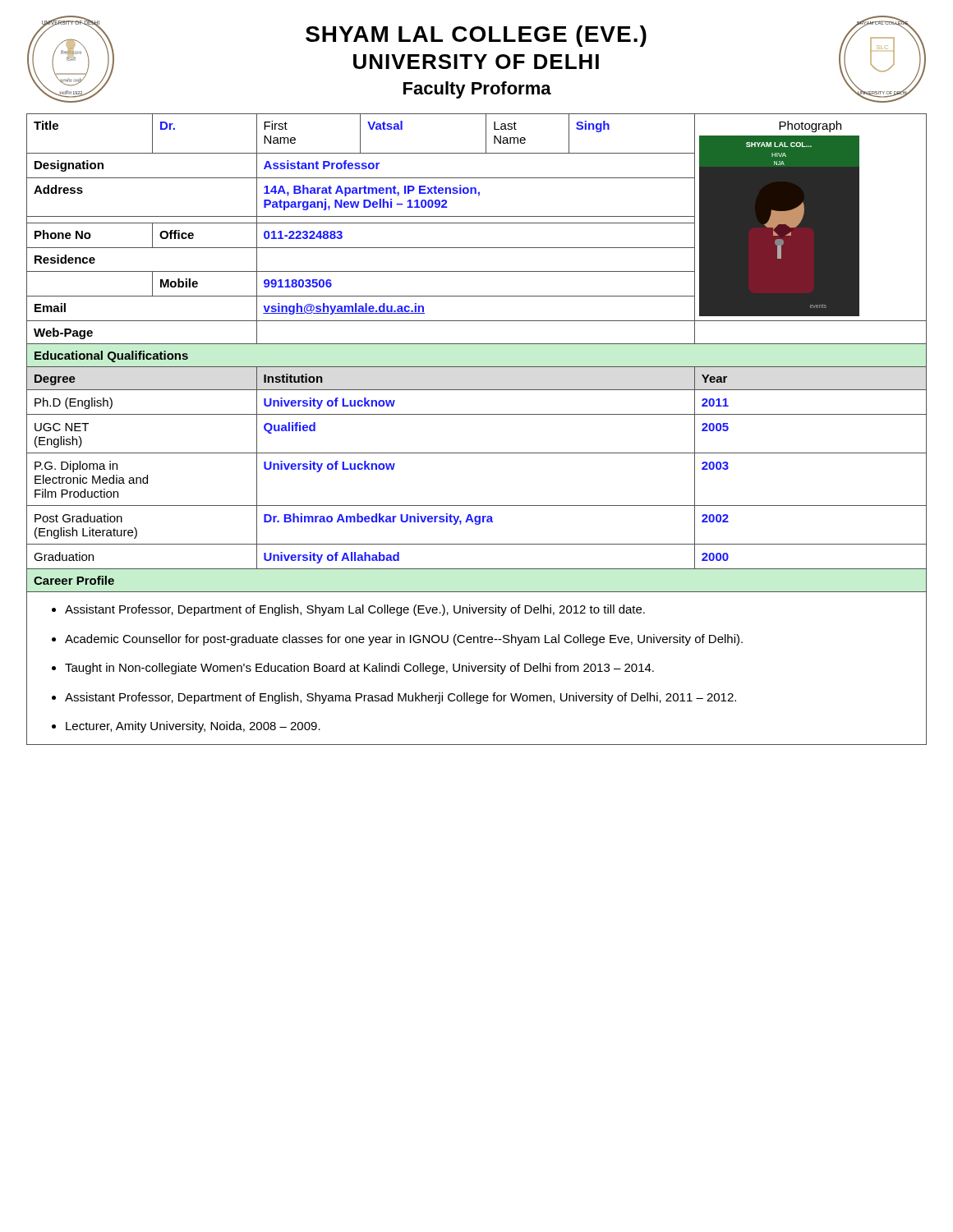Select the table that reads "First Name"

click(x=476, y=353)
